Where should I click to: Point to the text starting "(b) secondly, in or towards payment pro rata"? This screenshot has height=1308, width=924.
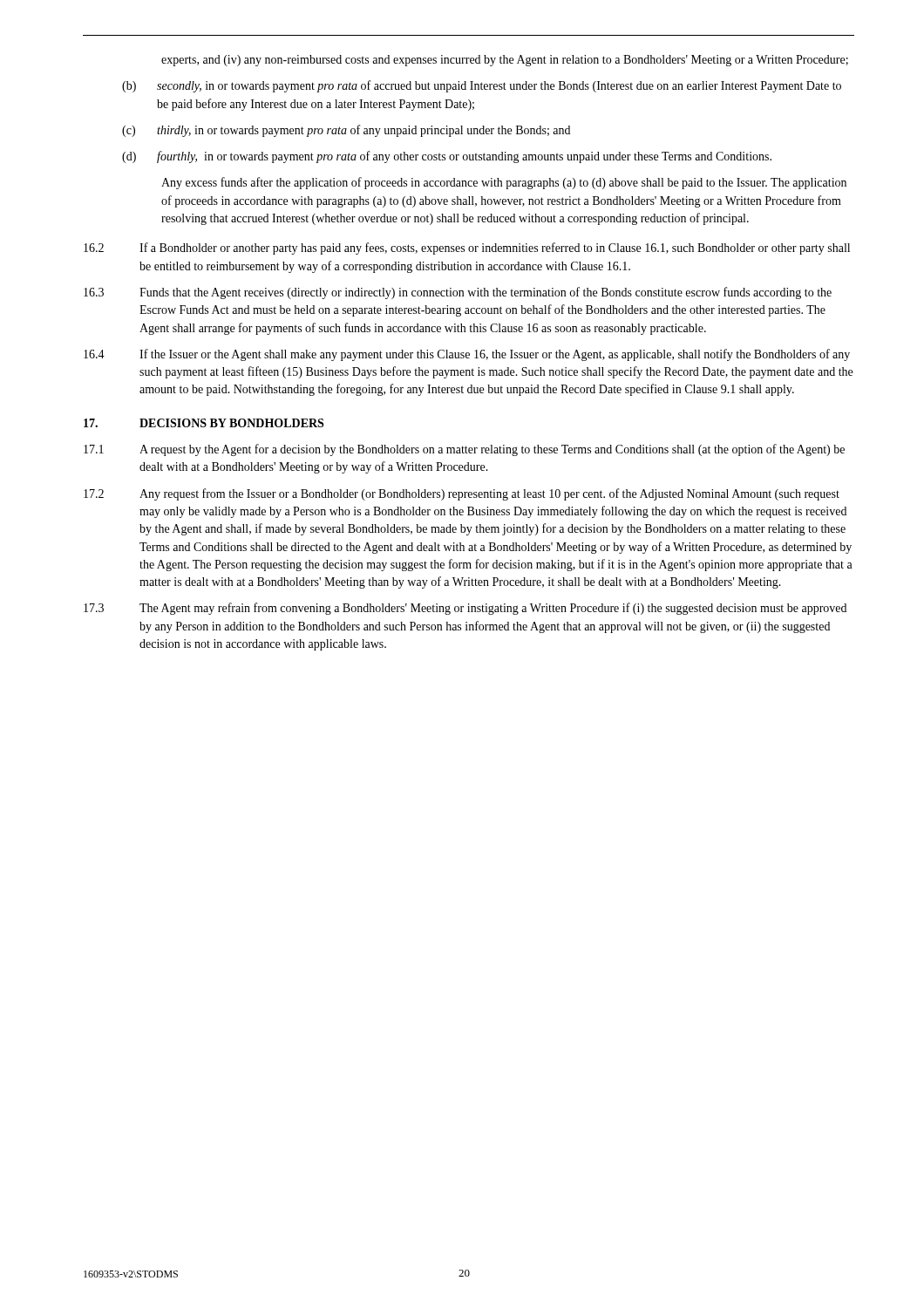[488, 96]
